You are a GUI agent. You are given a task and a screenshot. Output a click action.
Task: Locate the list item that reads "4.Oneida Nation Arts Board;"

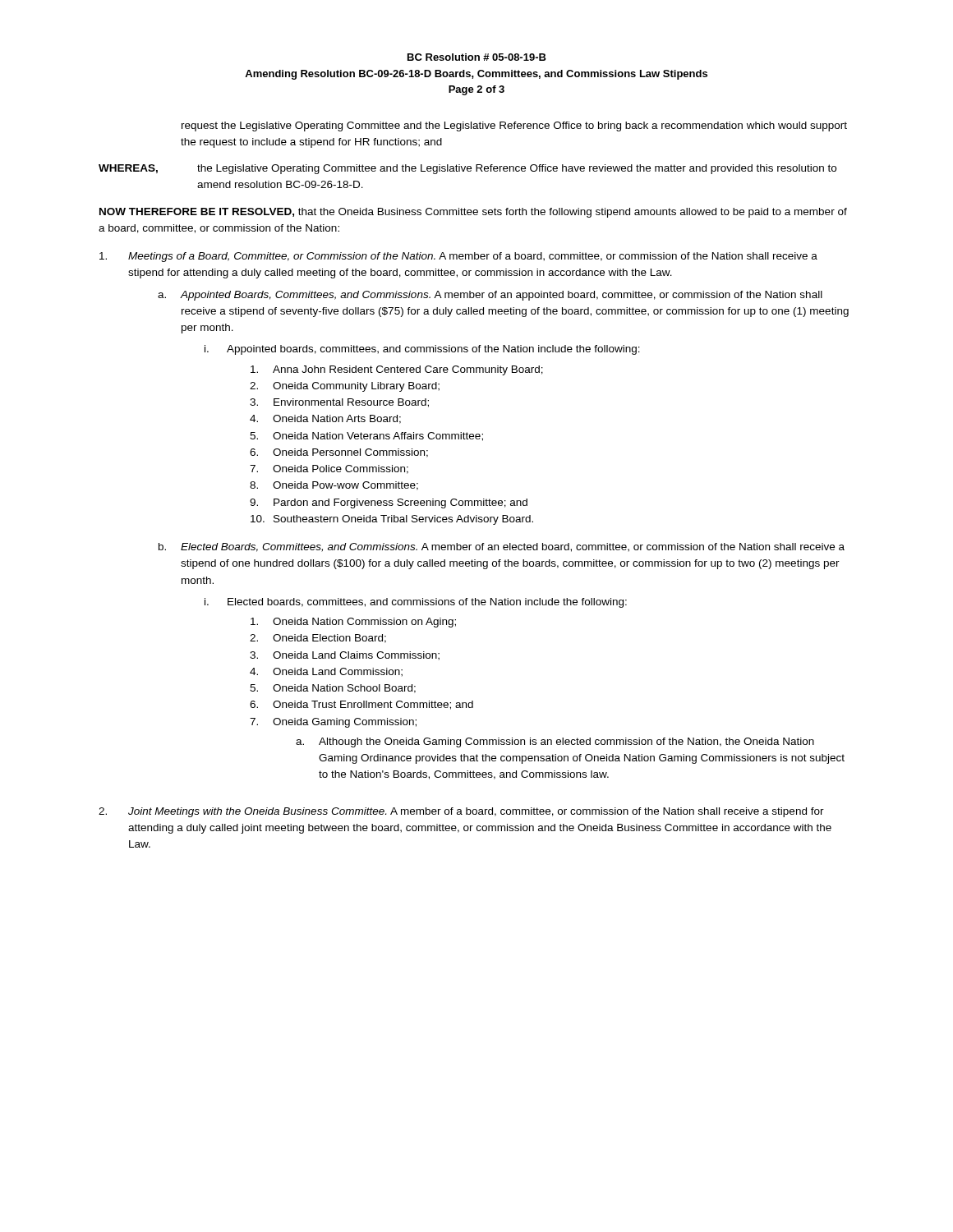pos(326,419)
